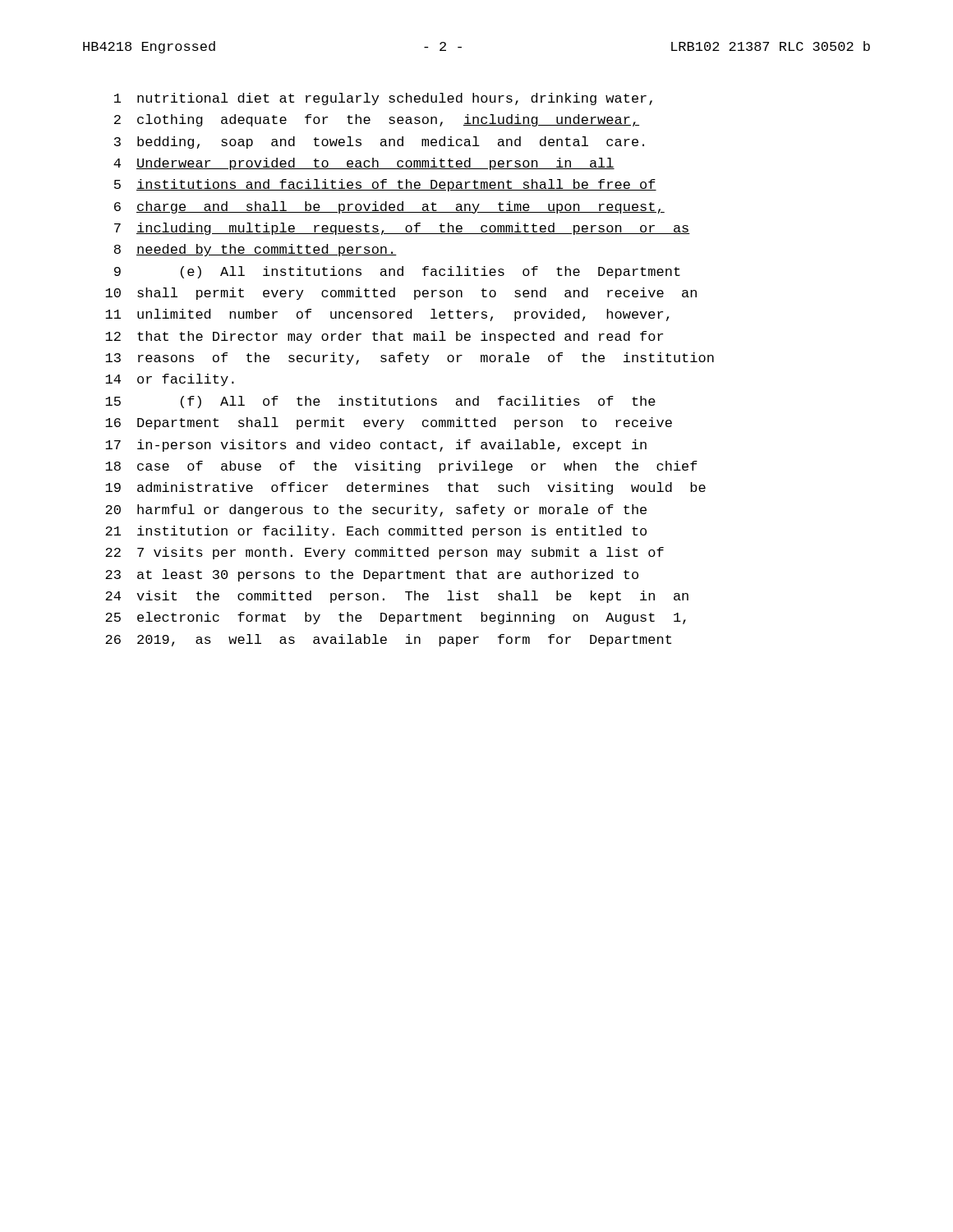This screenshot has height=1232, width=953.
Task: Click on the text block that says "9 (e) All institutions and facilities of"
Action: (x=476, y=327)
